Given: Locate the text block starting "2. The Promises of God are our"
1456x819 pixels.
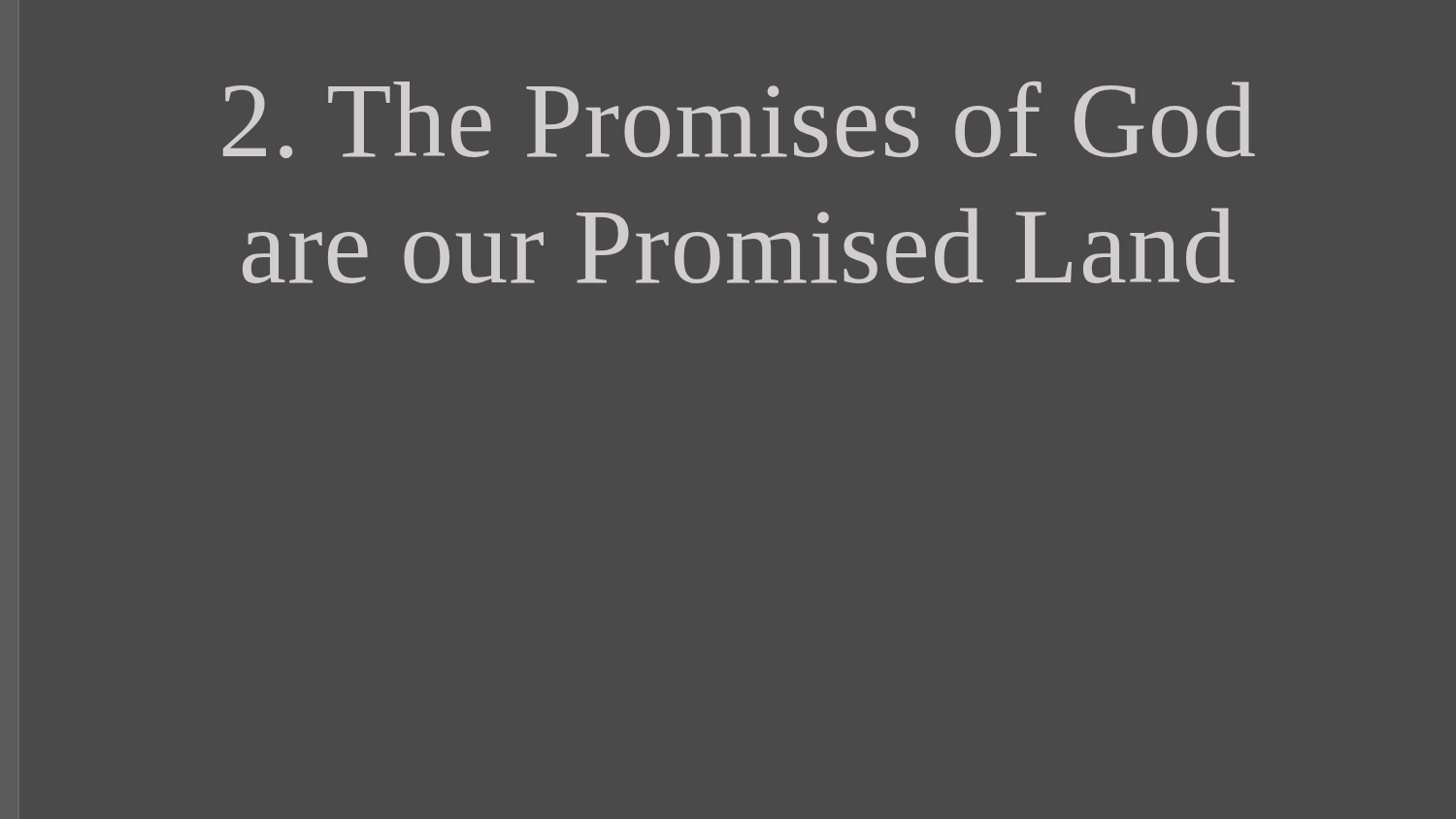Looking at the screenshot, I should [x=738, y=184].
